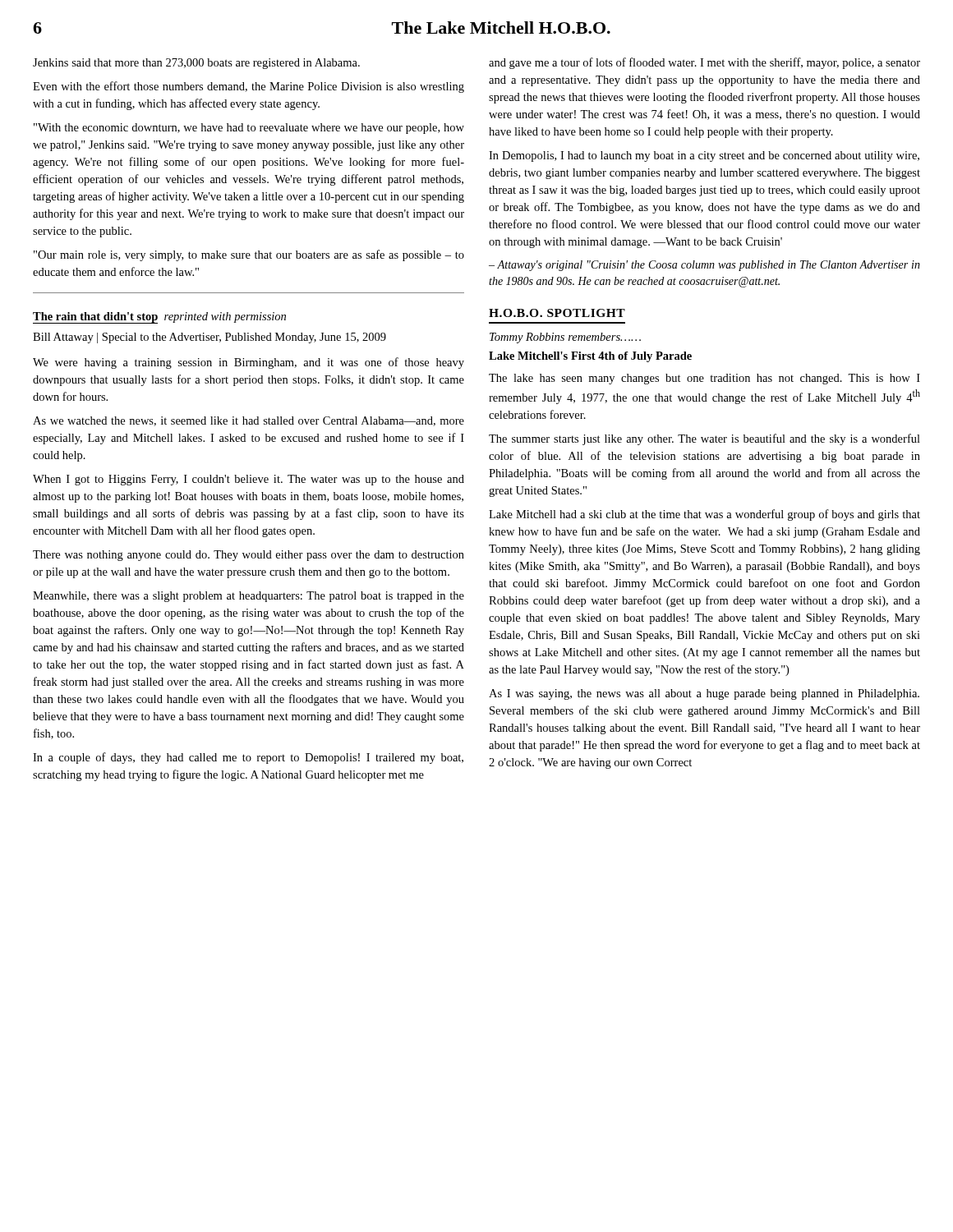Find the text block containing "We were having a training"
Viewport: 953px width, 1232px height.
tap(249, 380)
